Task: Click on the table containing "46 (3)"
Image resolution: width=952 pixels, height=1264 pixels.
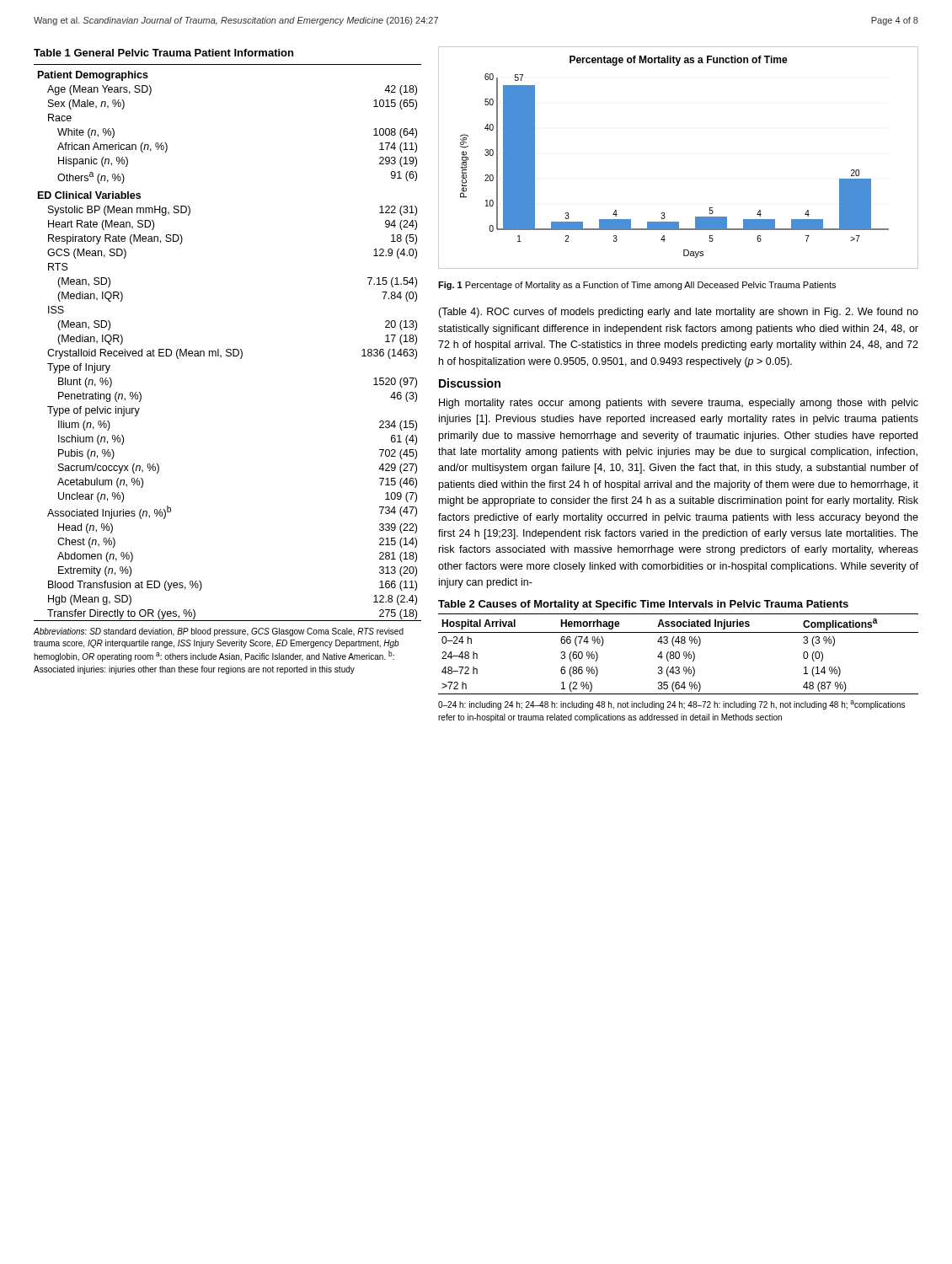Action: (x=227, y=334)
